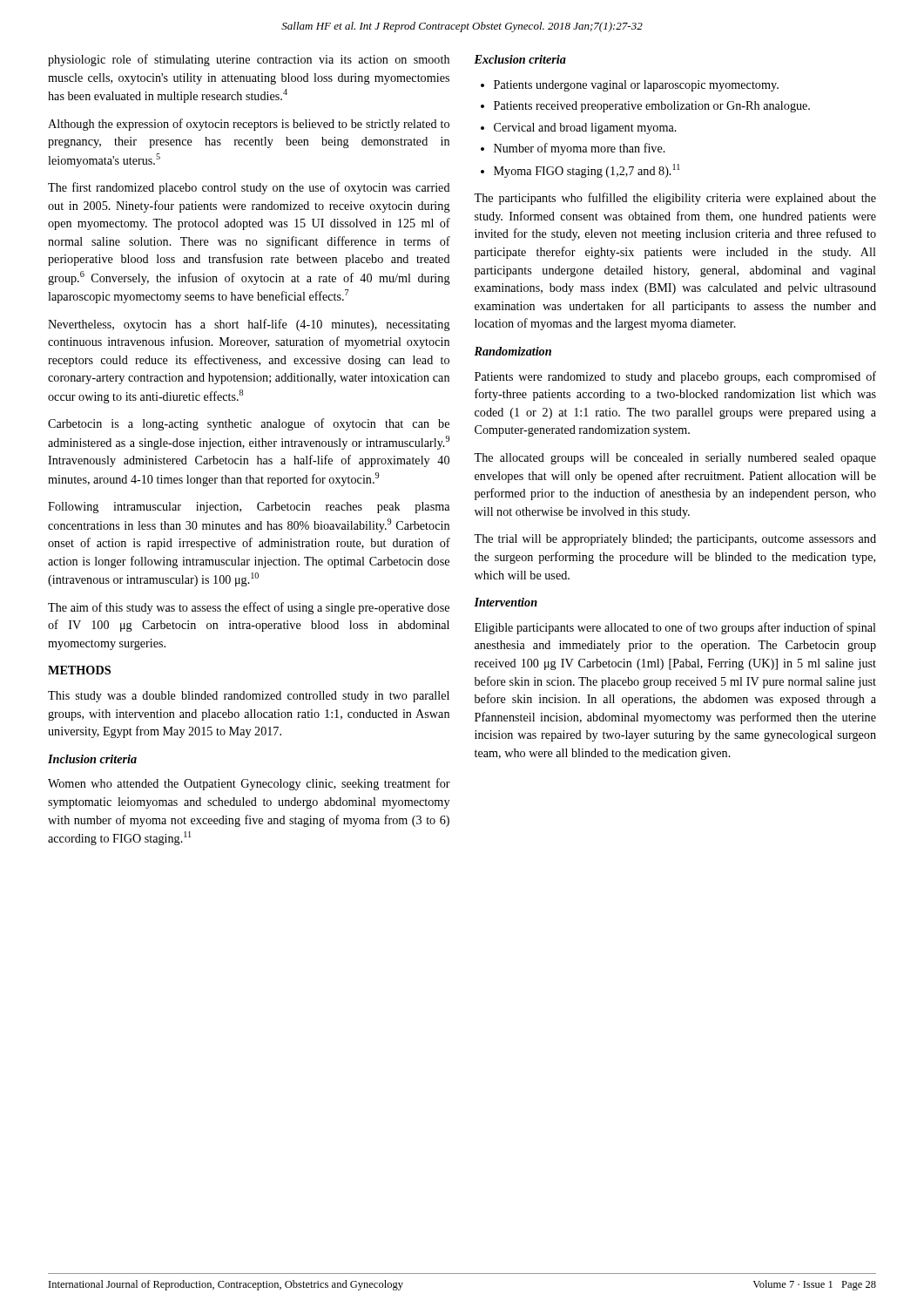Point to "Myoma FIGO staging (1,2,7 and 8).11"
The height and width of the screenshot is (1307, 924).
(587, 170)
